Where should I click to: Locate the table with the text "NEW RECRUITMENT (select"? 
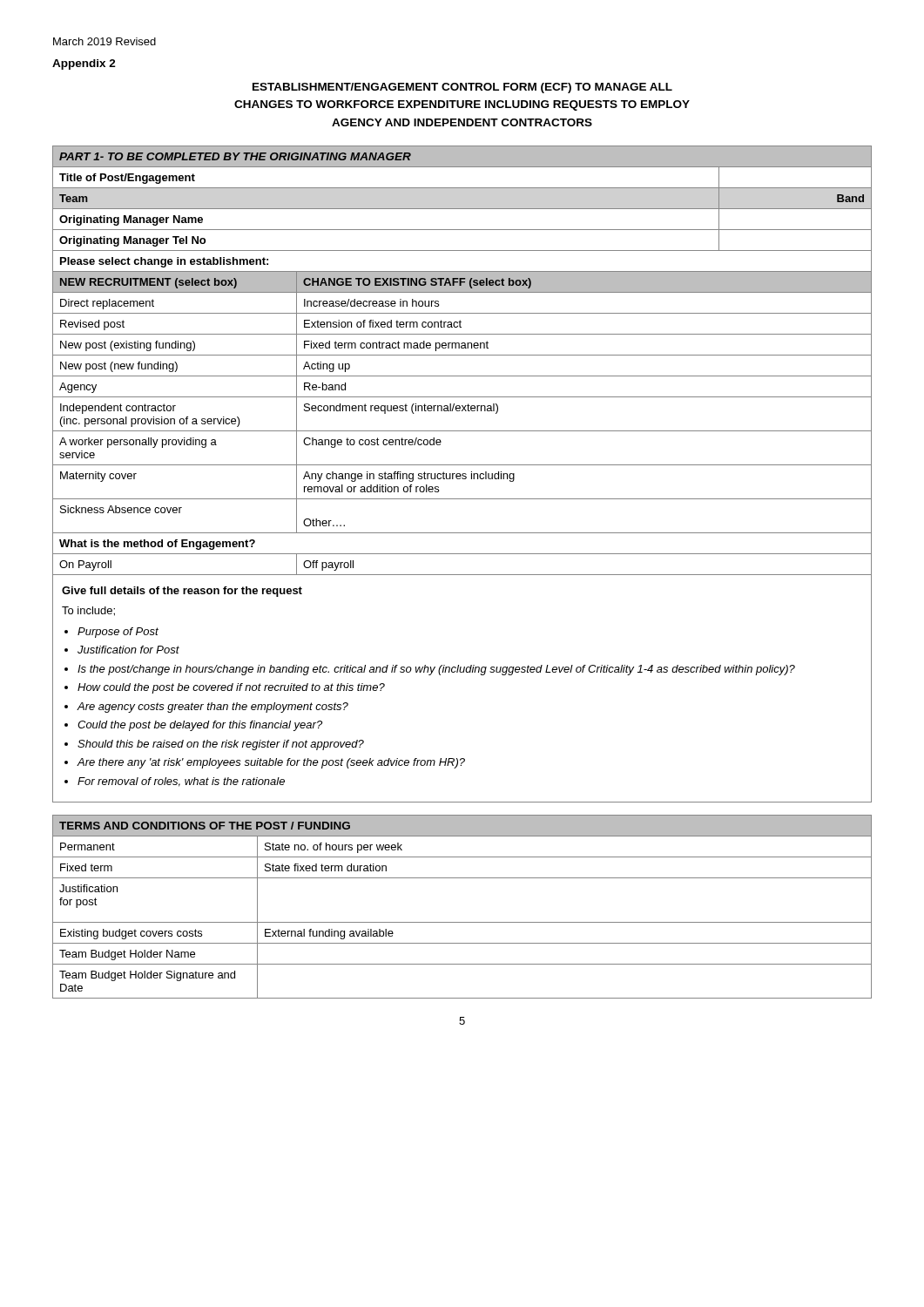coord(462,360)
